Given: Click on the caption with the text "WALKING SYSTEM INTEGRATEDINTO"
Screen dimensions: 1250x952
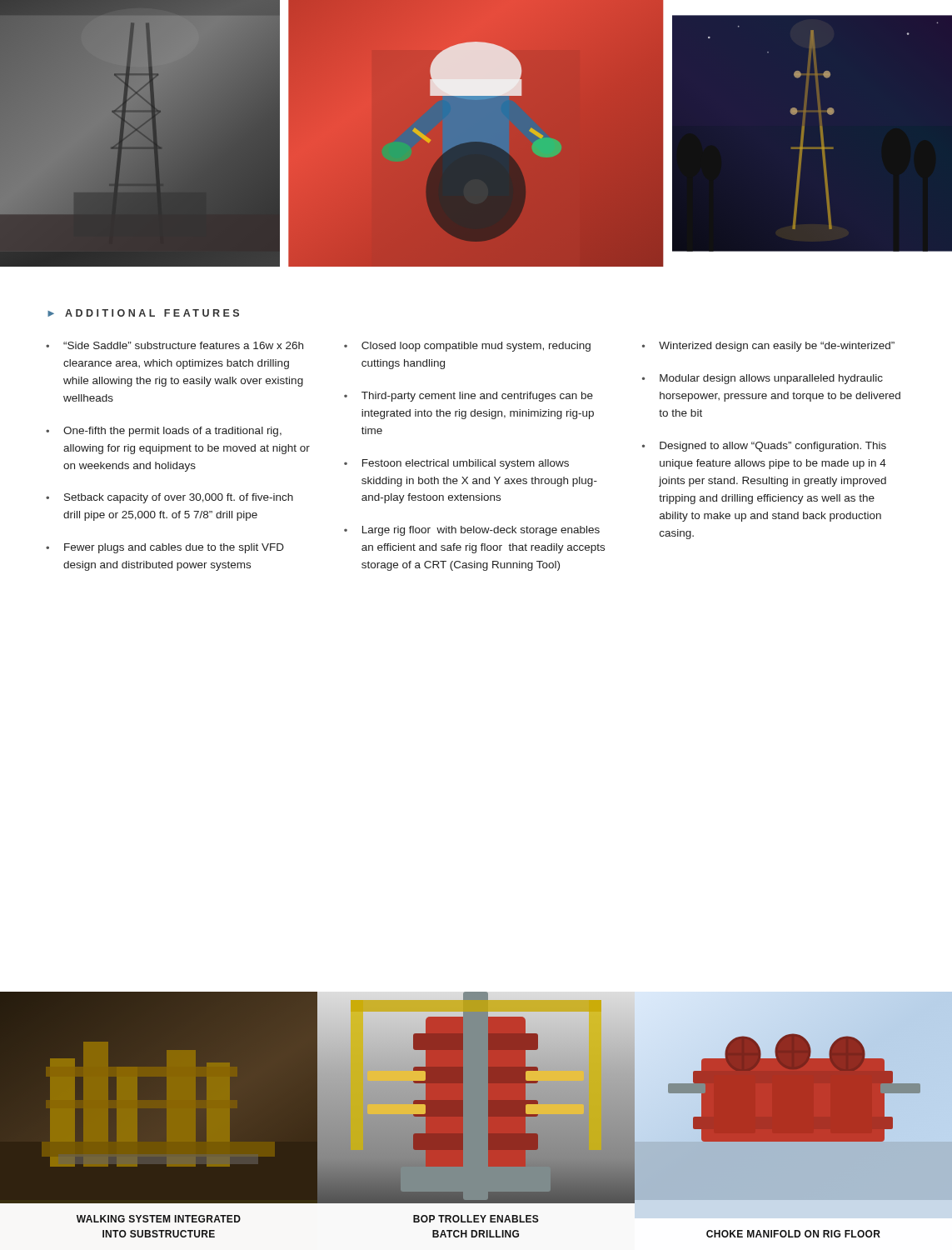Looking at the screenshot, I should (159, 1227).
